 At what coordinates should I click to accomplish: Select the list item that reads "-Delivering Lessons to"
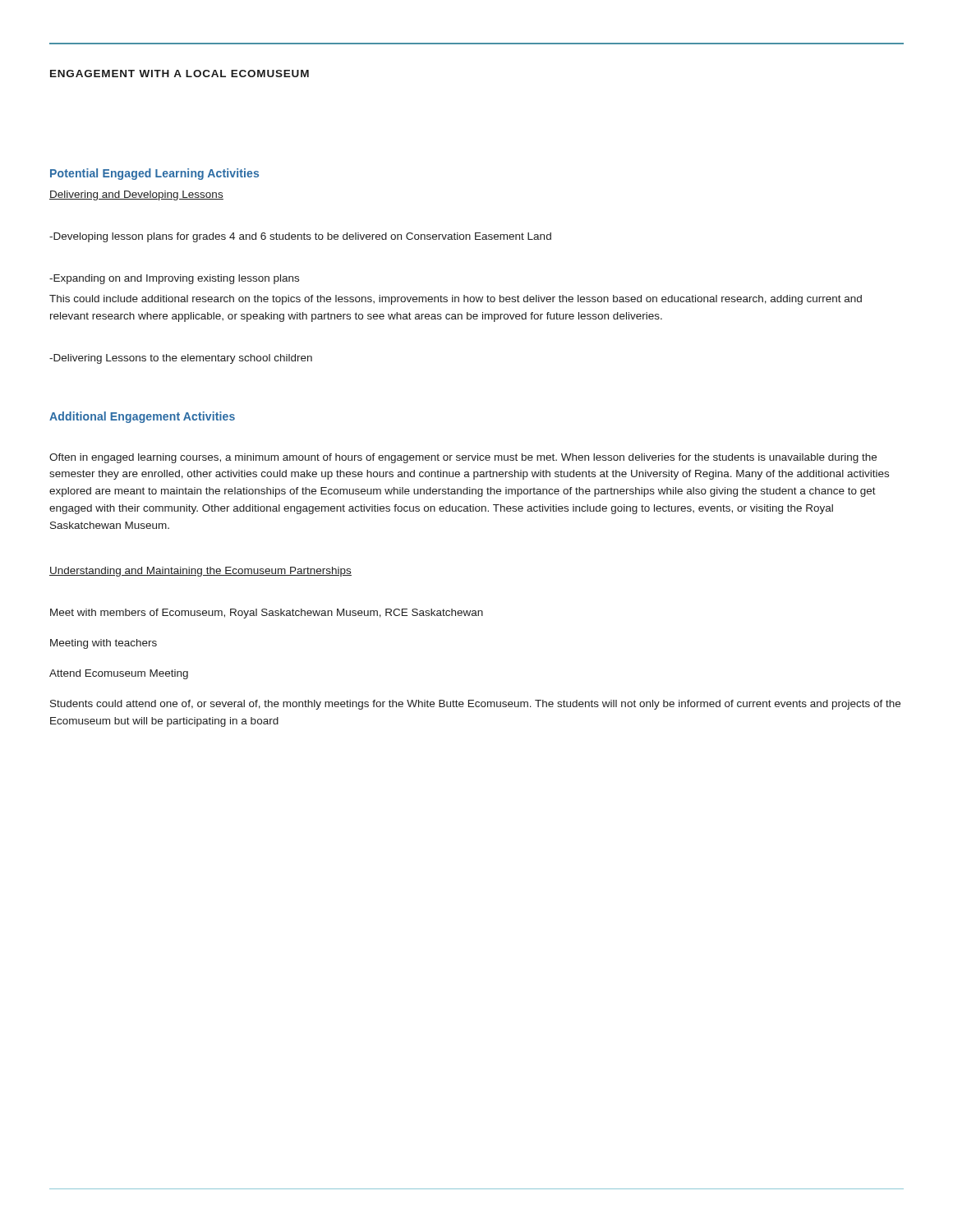[x=181, y=357]
